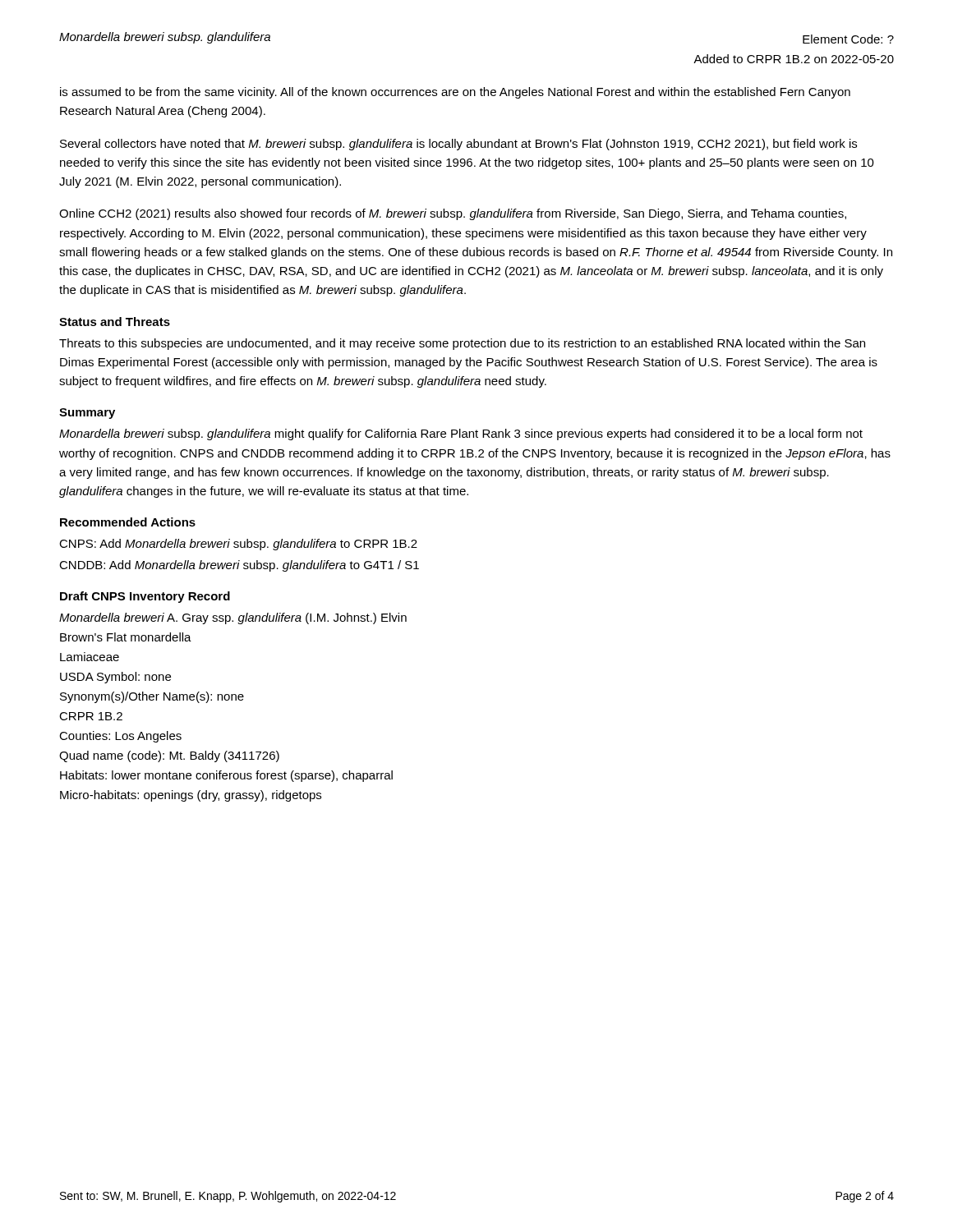Locate the block starting "Recommended Actions"
This screenshot has height=1232, width=953.
click(x=127, y=522)
